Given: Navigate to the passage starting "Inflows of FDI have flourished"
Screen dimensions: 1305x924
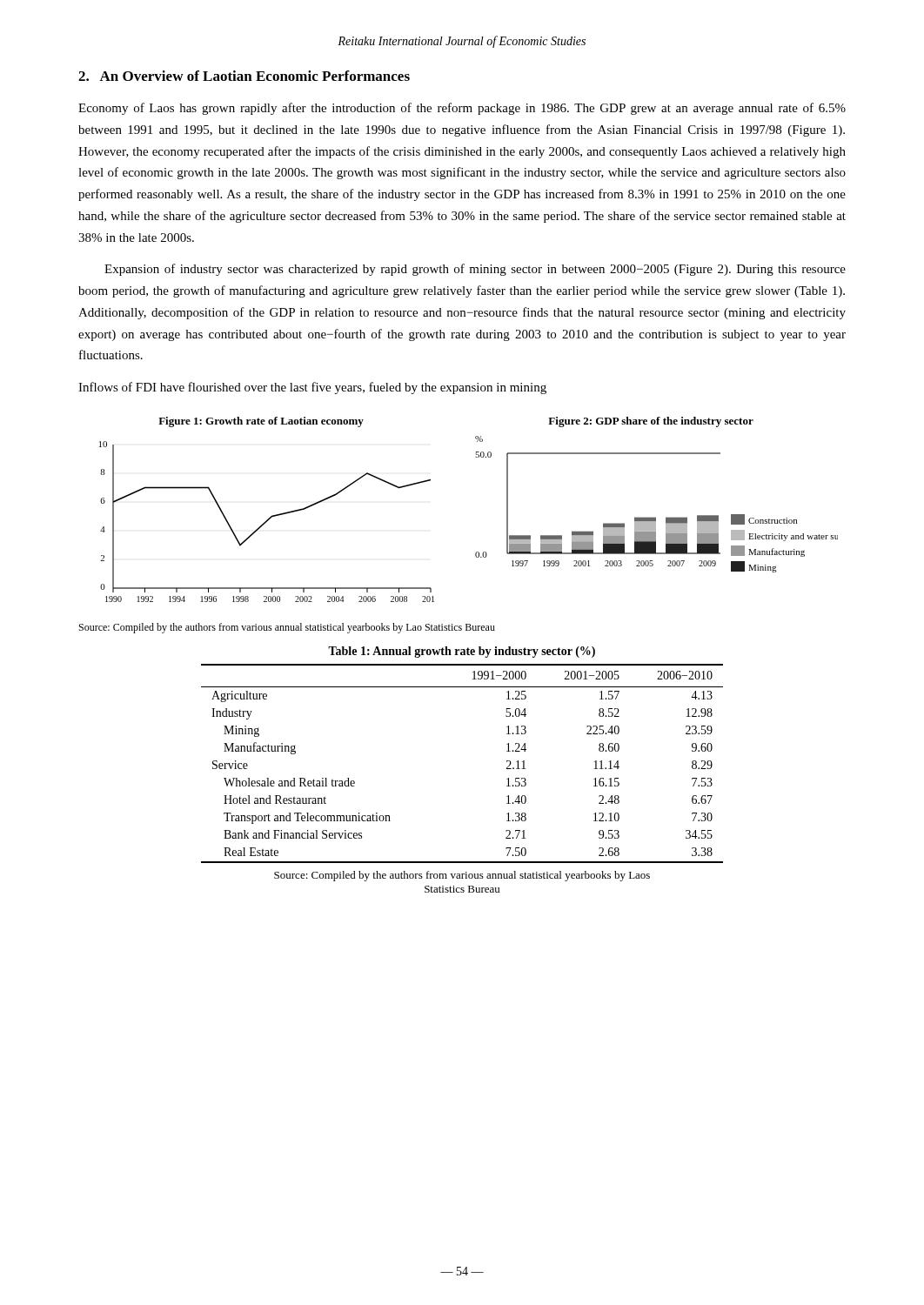Looking at the screenshot, I should tap(312, 387).
